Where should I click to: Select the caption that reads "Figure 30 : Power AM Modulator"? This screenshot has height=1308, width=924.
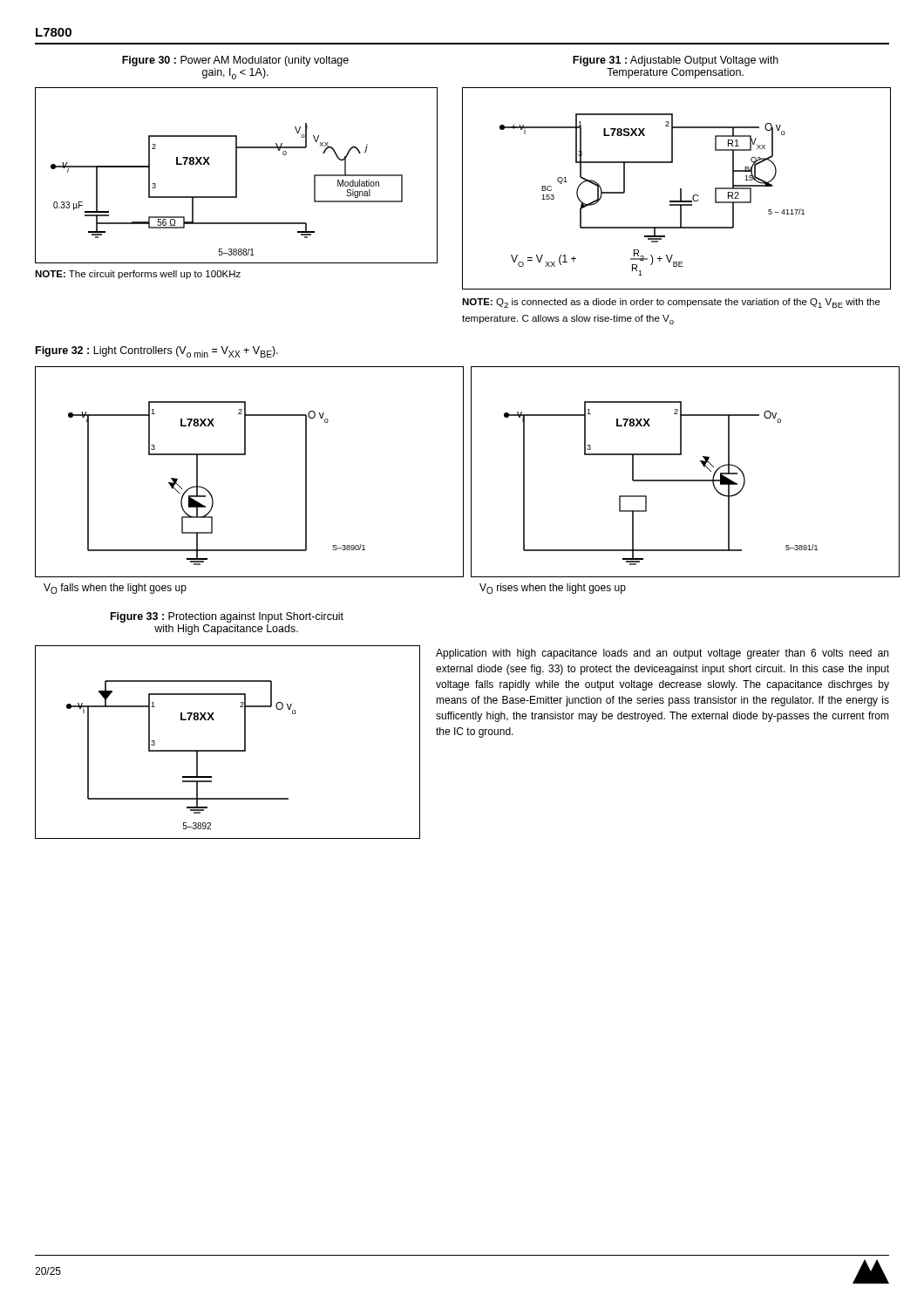pos(235,67)
